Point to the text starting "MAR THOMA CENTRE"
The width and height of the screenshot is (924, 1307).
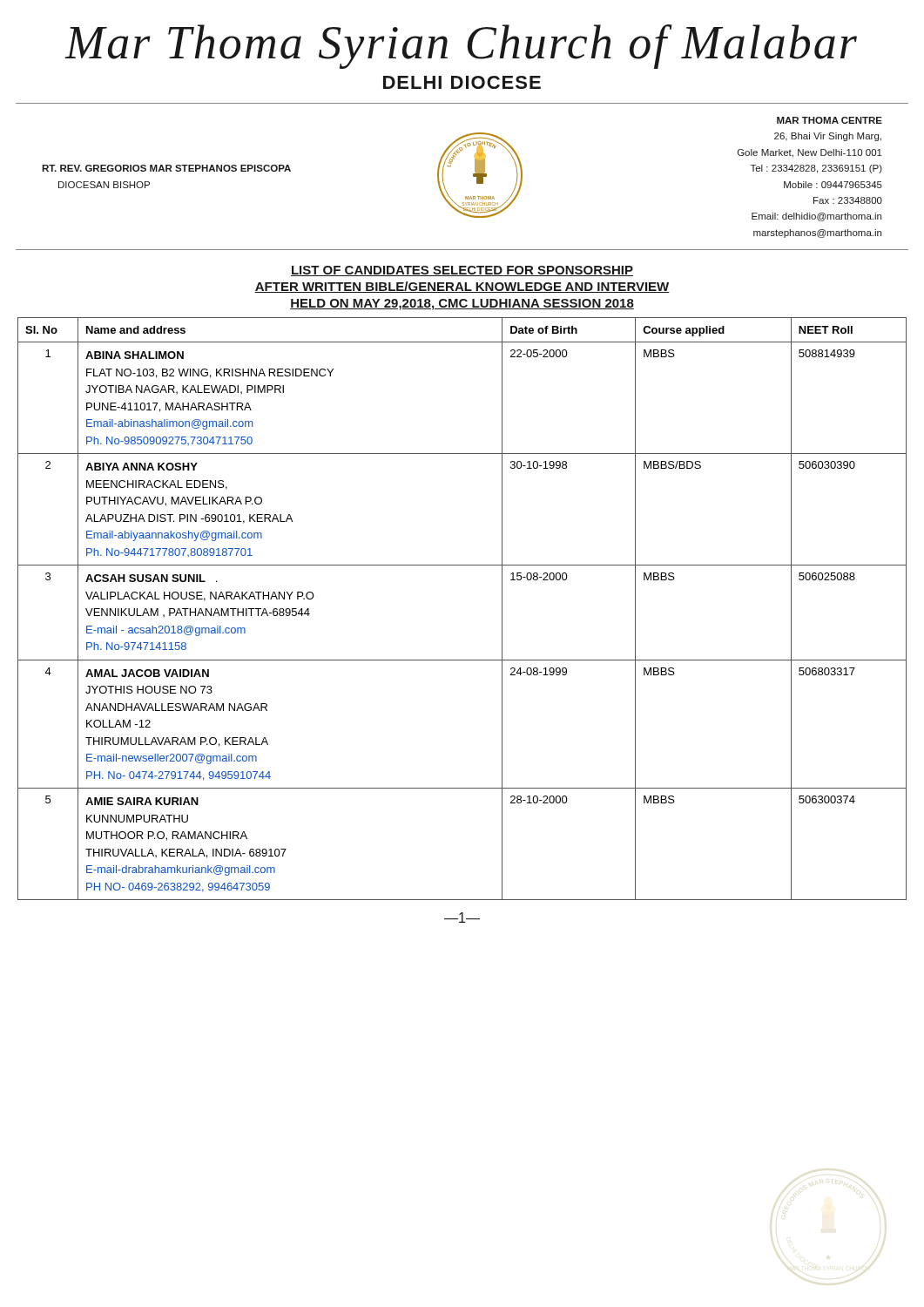click(x=810, y=176)
